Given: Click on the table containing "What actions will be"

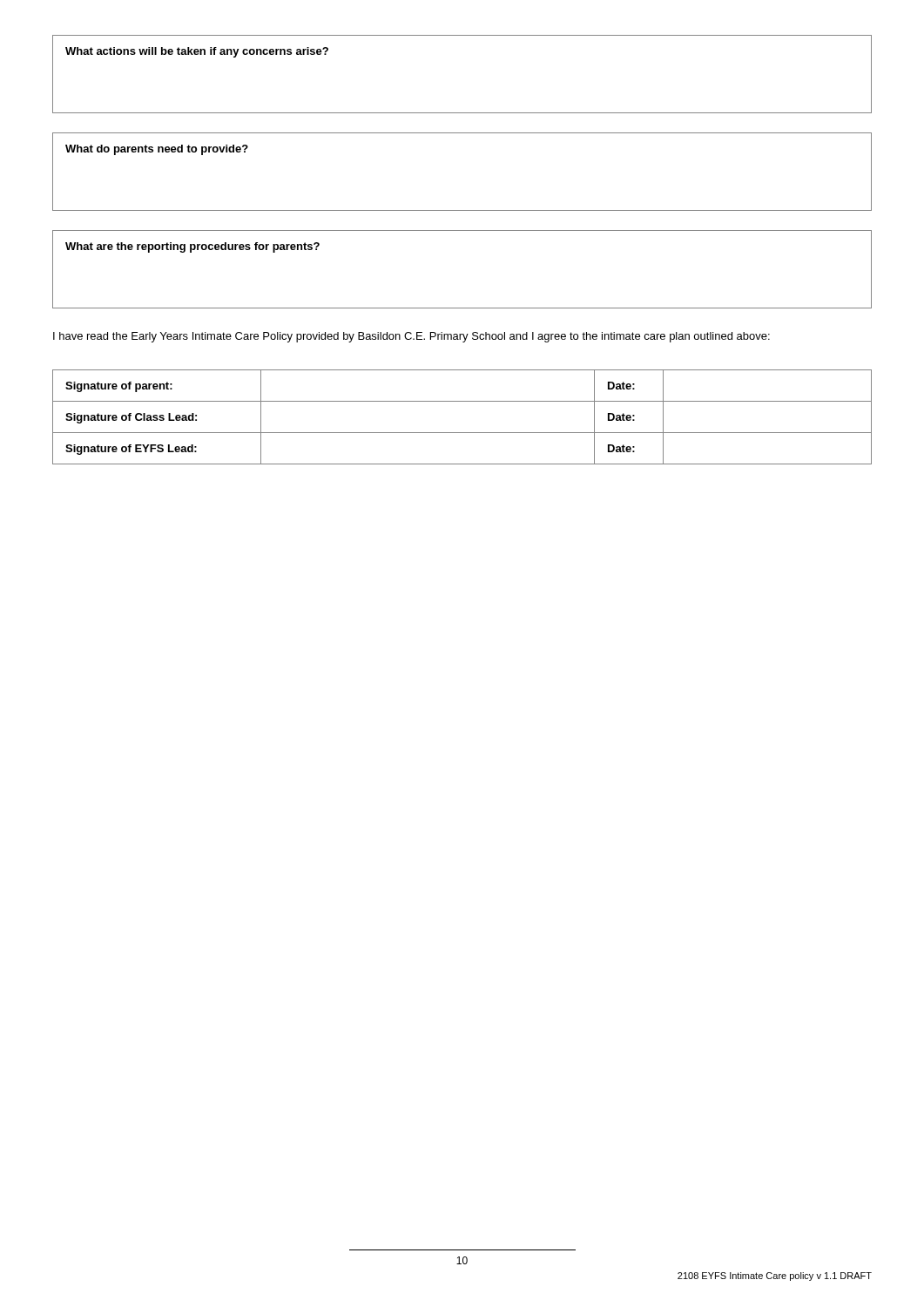Looking at the screenshot, I should [462, 74].
